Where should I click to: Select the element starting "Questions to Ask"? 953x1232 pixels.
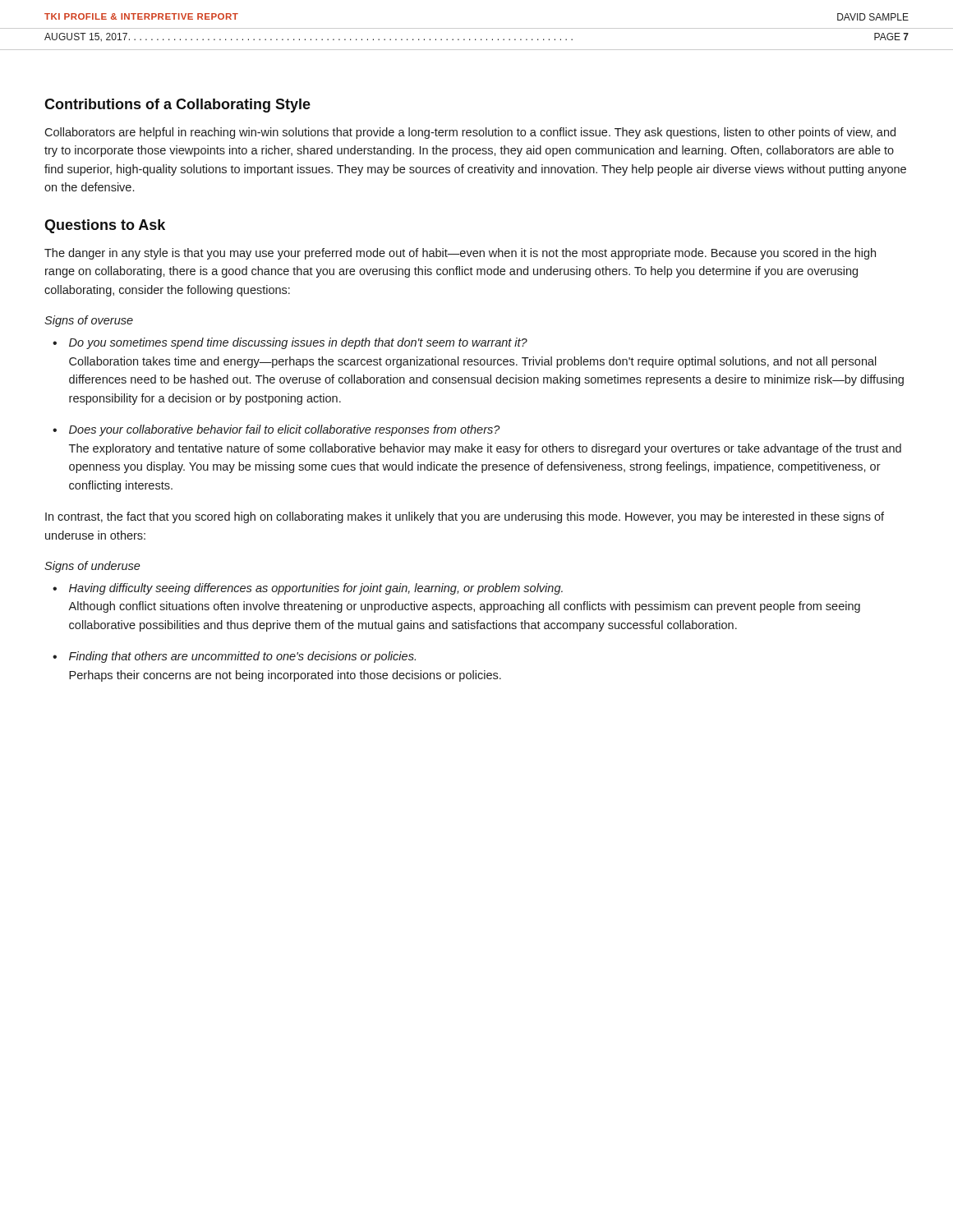105,226
